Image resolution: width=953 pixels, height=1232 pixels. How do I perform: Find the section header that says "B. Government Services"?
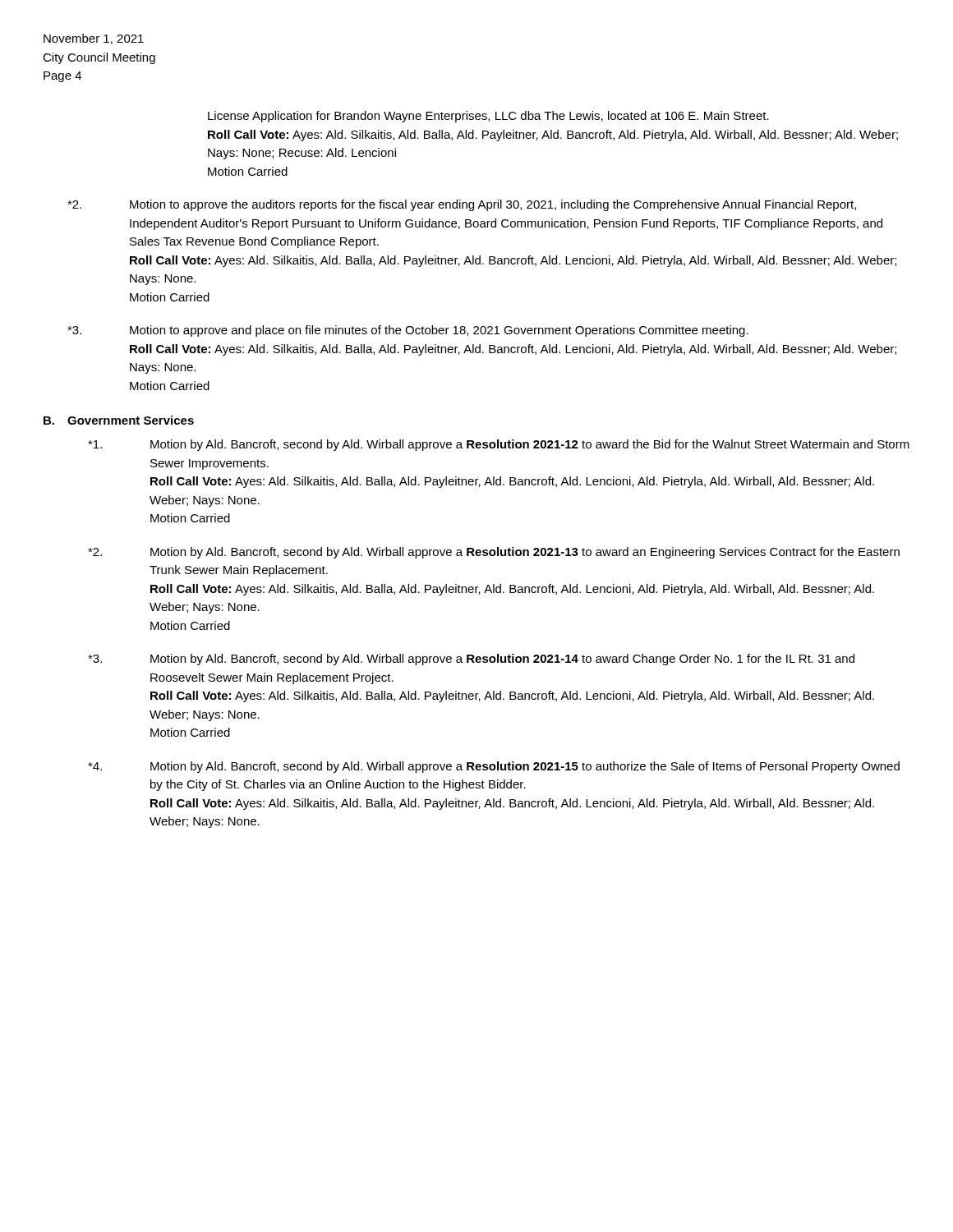coord(119,420)
